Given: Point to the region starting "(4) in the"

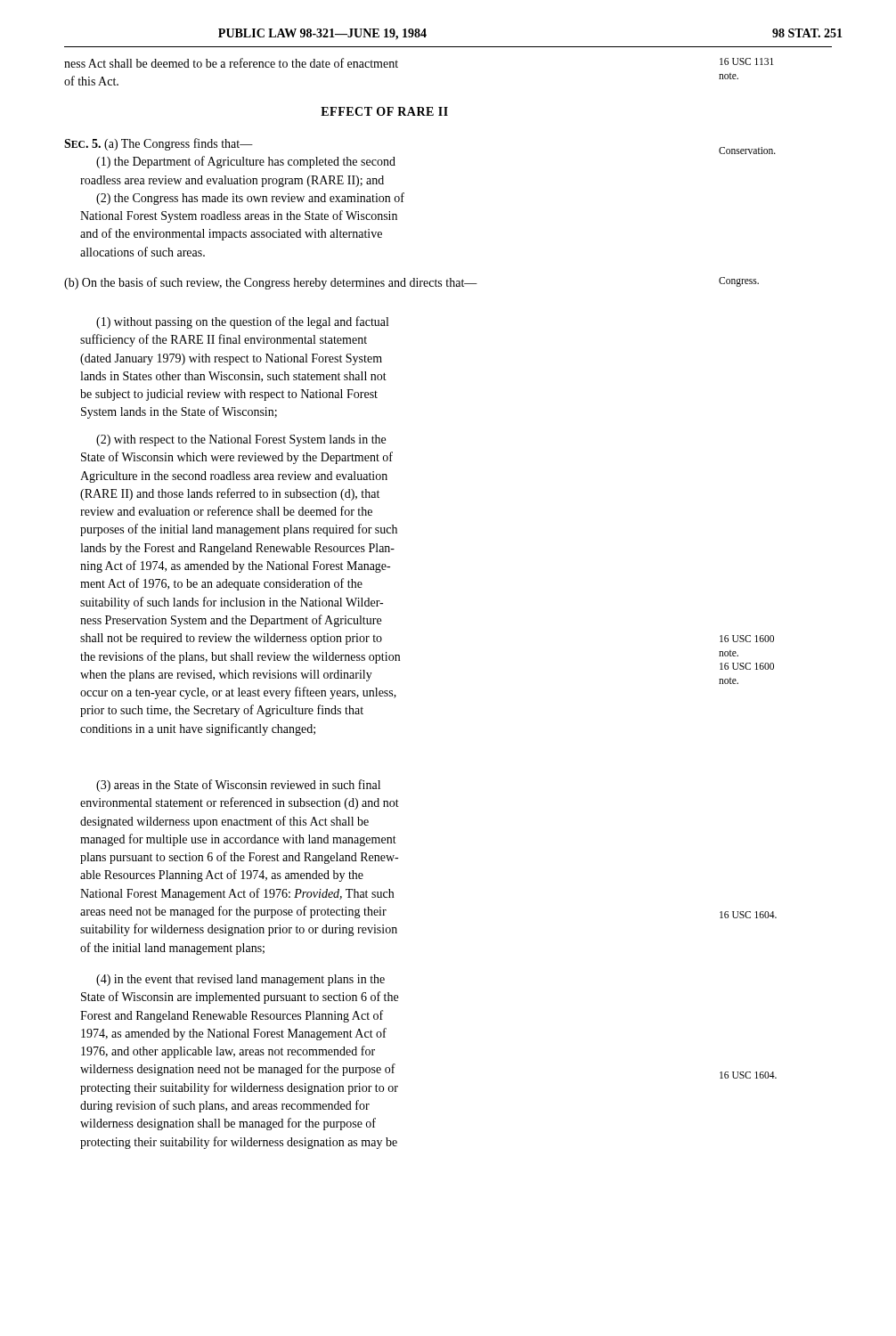Looking at the screenshot, I should 393,1061.
